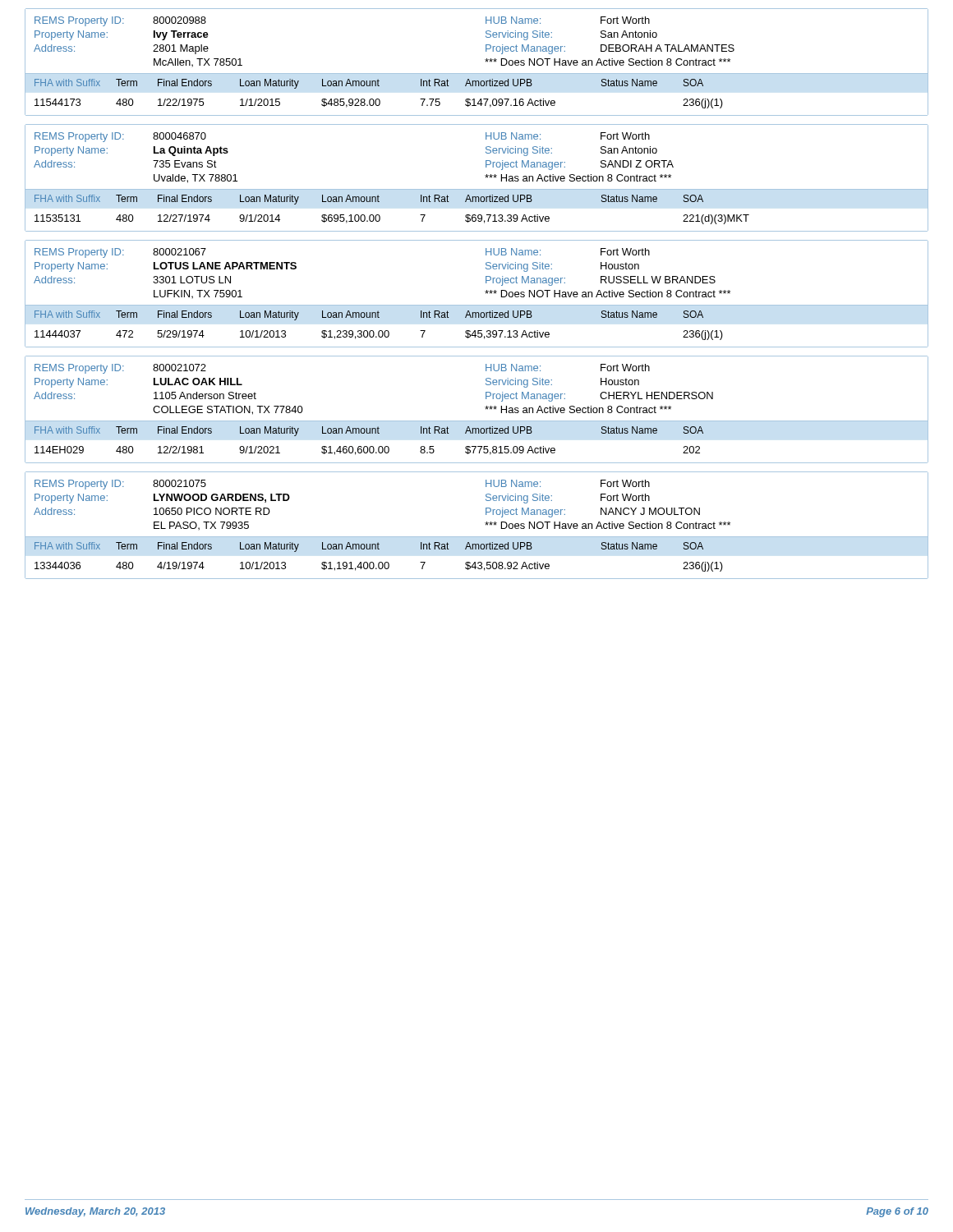This screenshot has height=1232, width=953.
Task: Click on the table containing "REMS Property ID: 800046870"
Action: pos(476,178)
